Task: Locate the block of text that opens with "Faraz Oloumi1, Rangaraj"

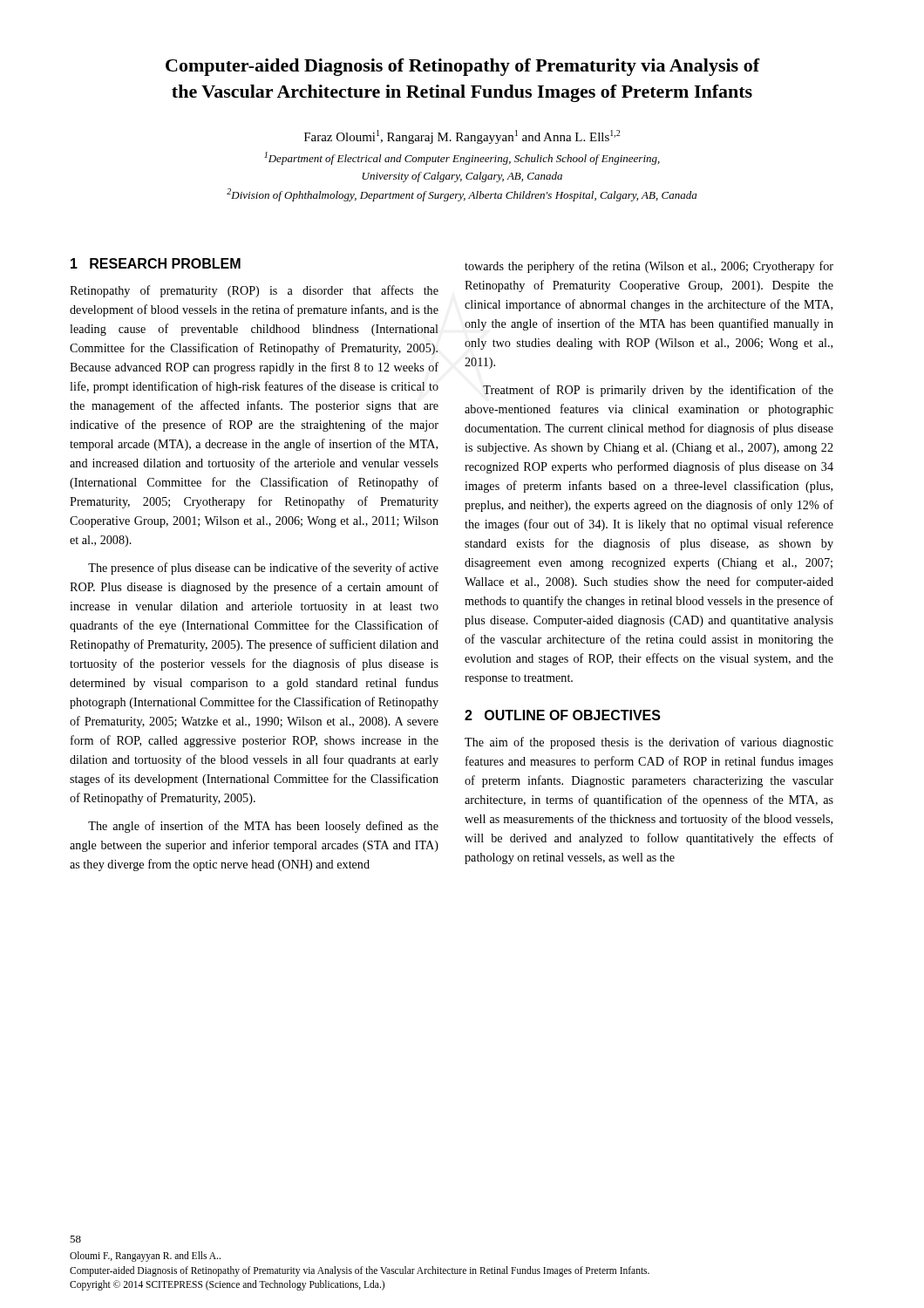Action: pos(462,136)
